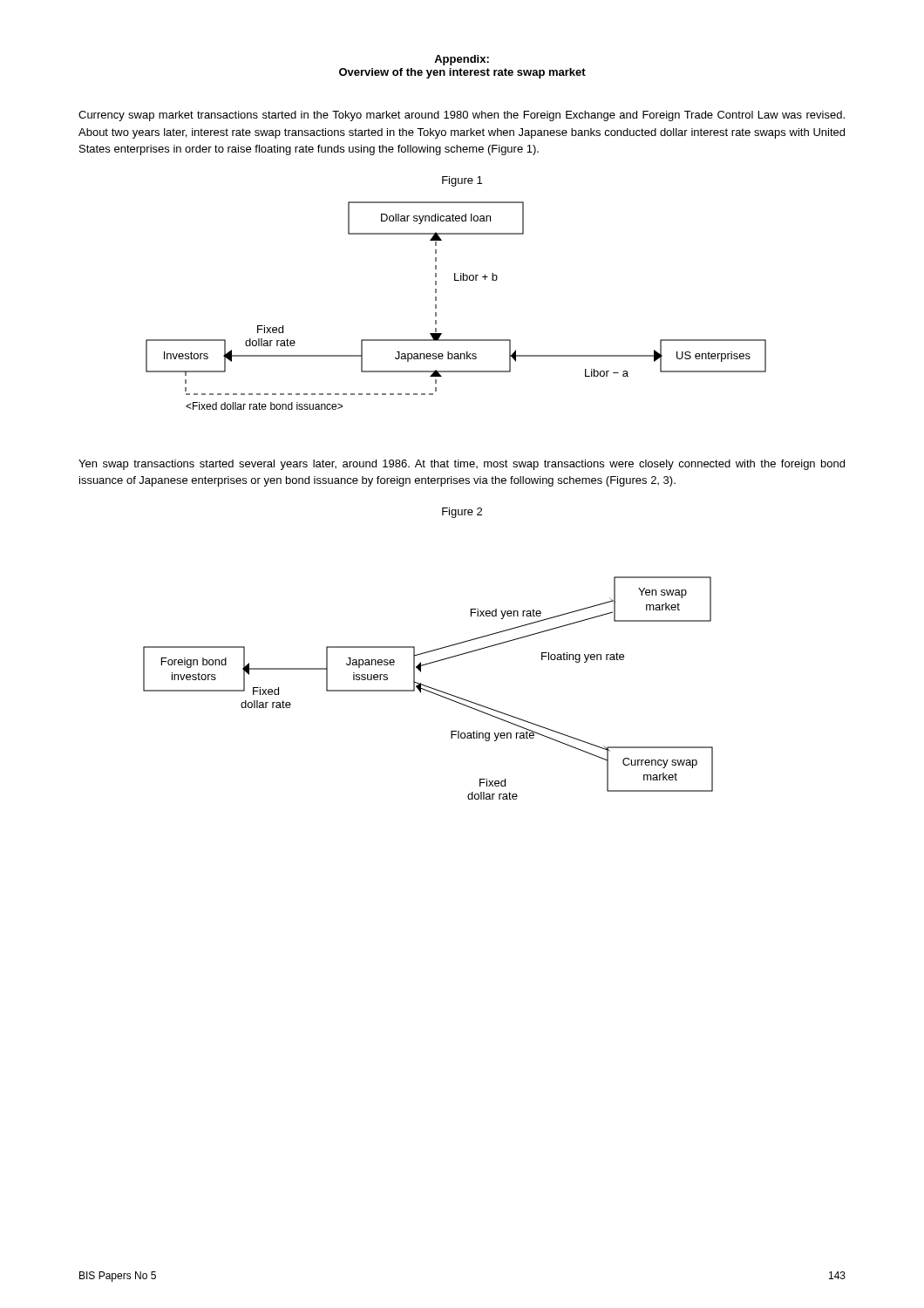Locate the text block starting "Figure 1"
The height and width of the screenshot is (1308, 924).
(x=462, y=180)
